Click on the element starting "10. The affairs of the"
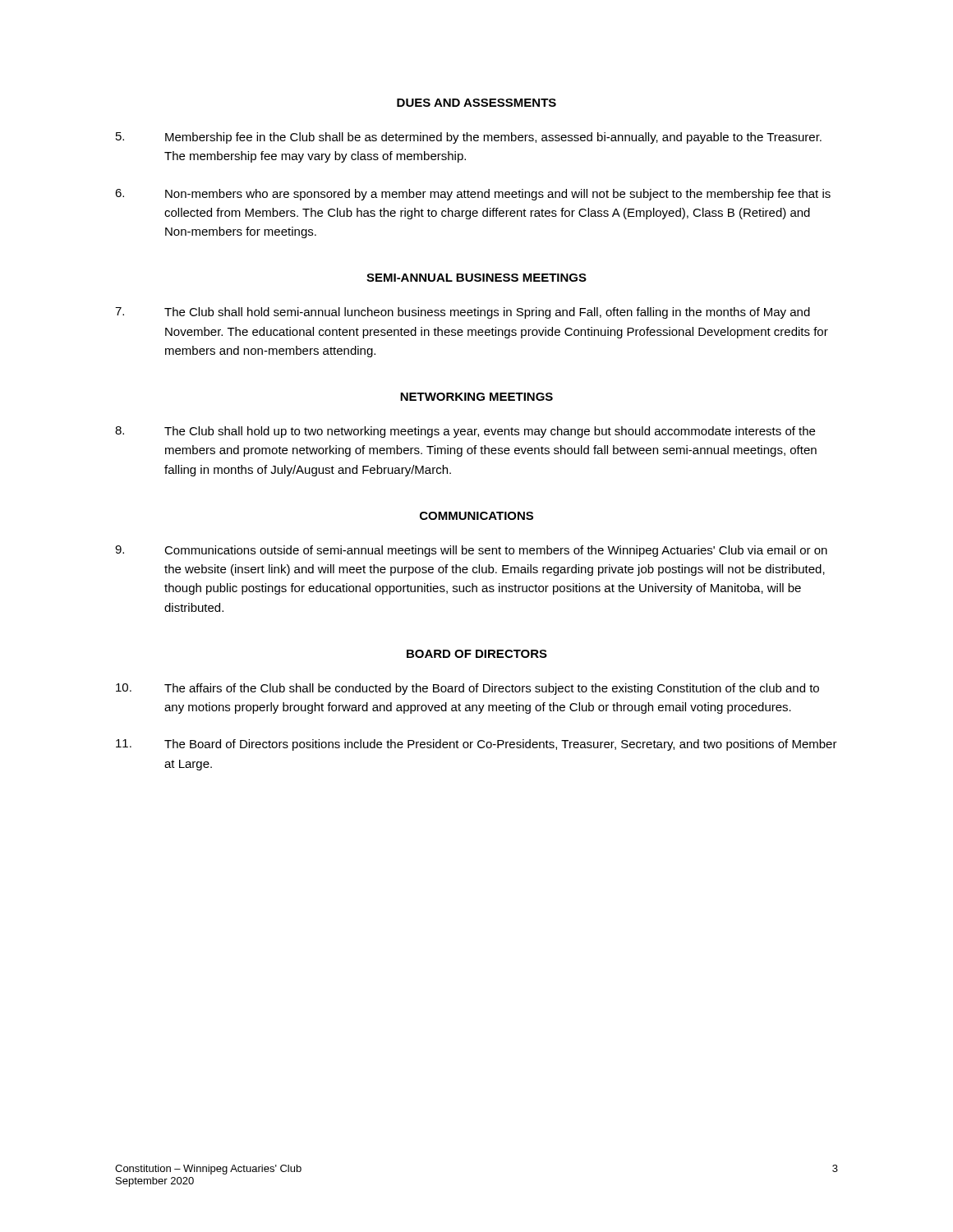 point(476,697)
